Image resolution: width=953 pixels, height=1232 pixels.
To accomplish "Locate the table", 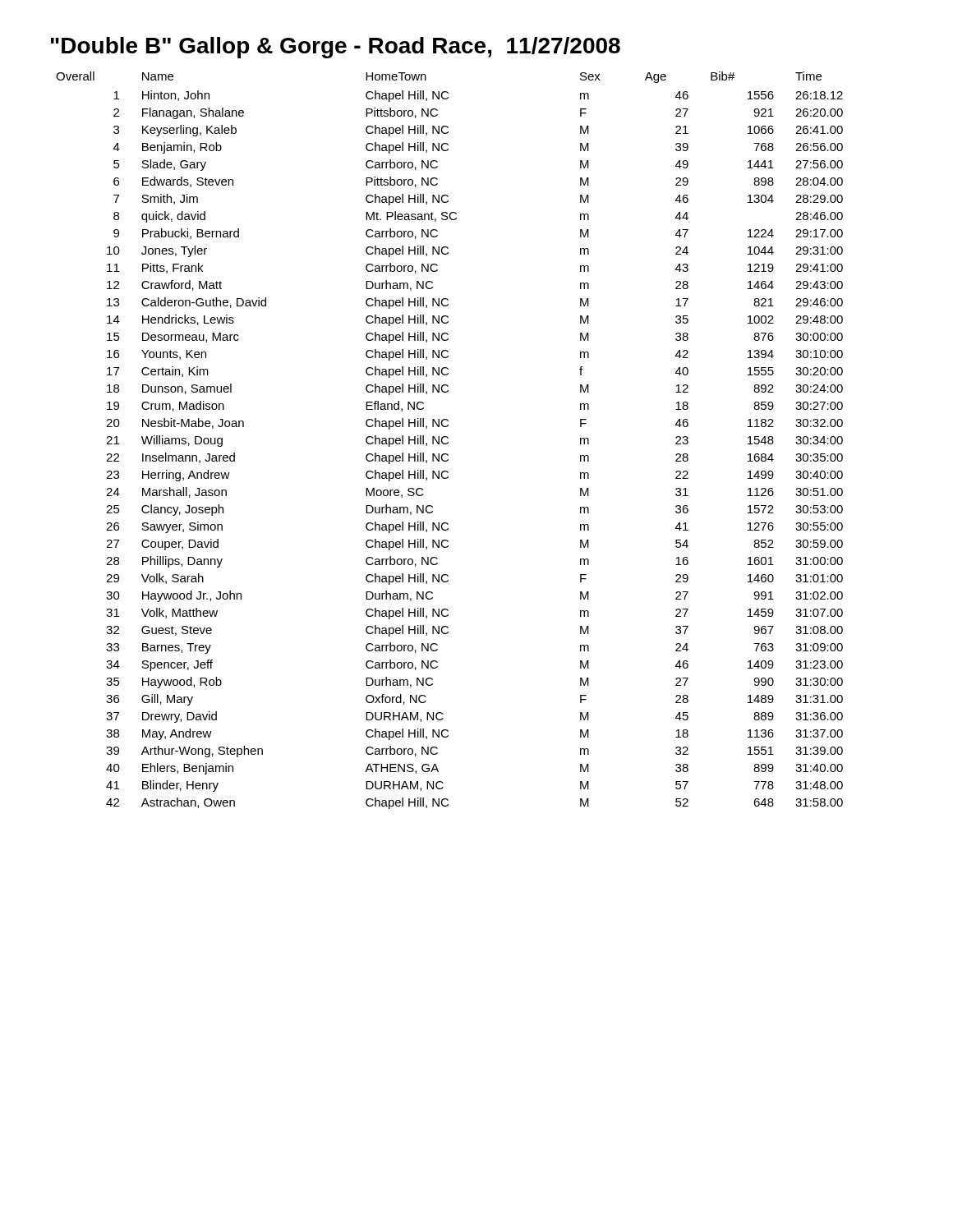I will (476, 439).
